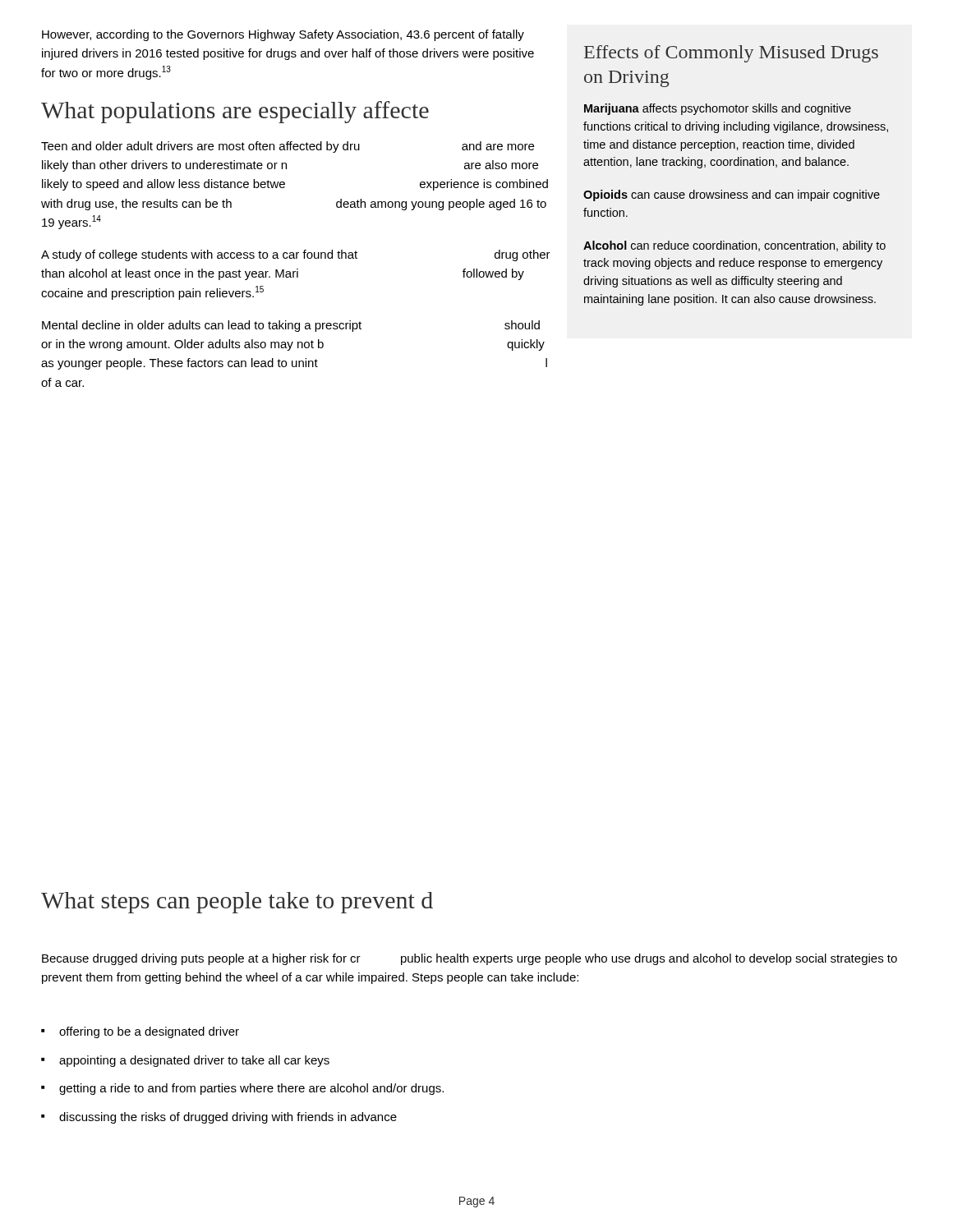Locate the text block containing "Alcohol can reduce"

click(739, 273)
